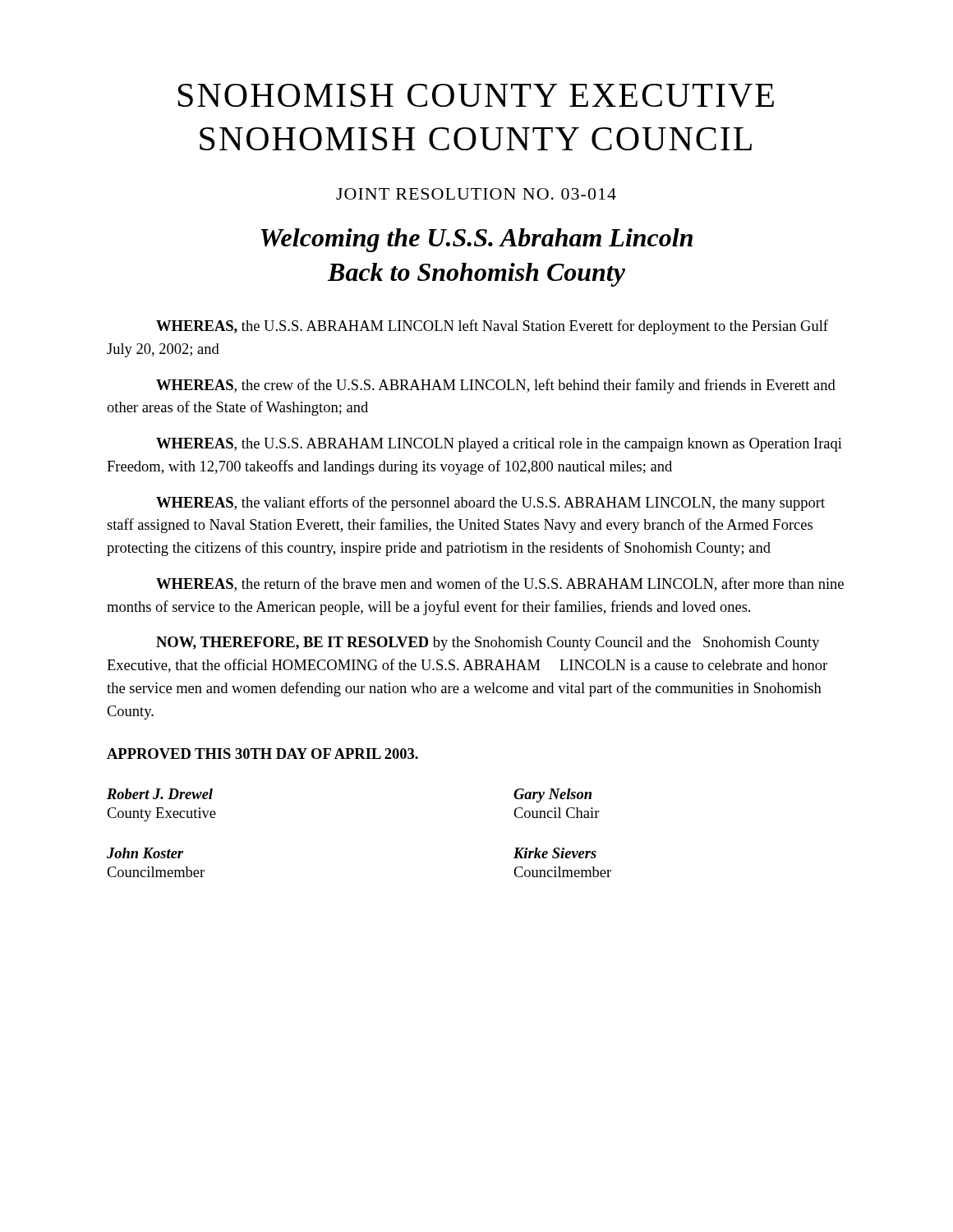Navigate to the text block starting "NOW, THEREFORE, BE IT RESOLVED by the Snohomish"

pos(467,676)
